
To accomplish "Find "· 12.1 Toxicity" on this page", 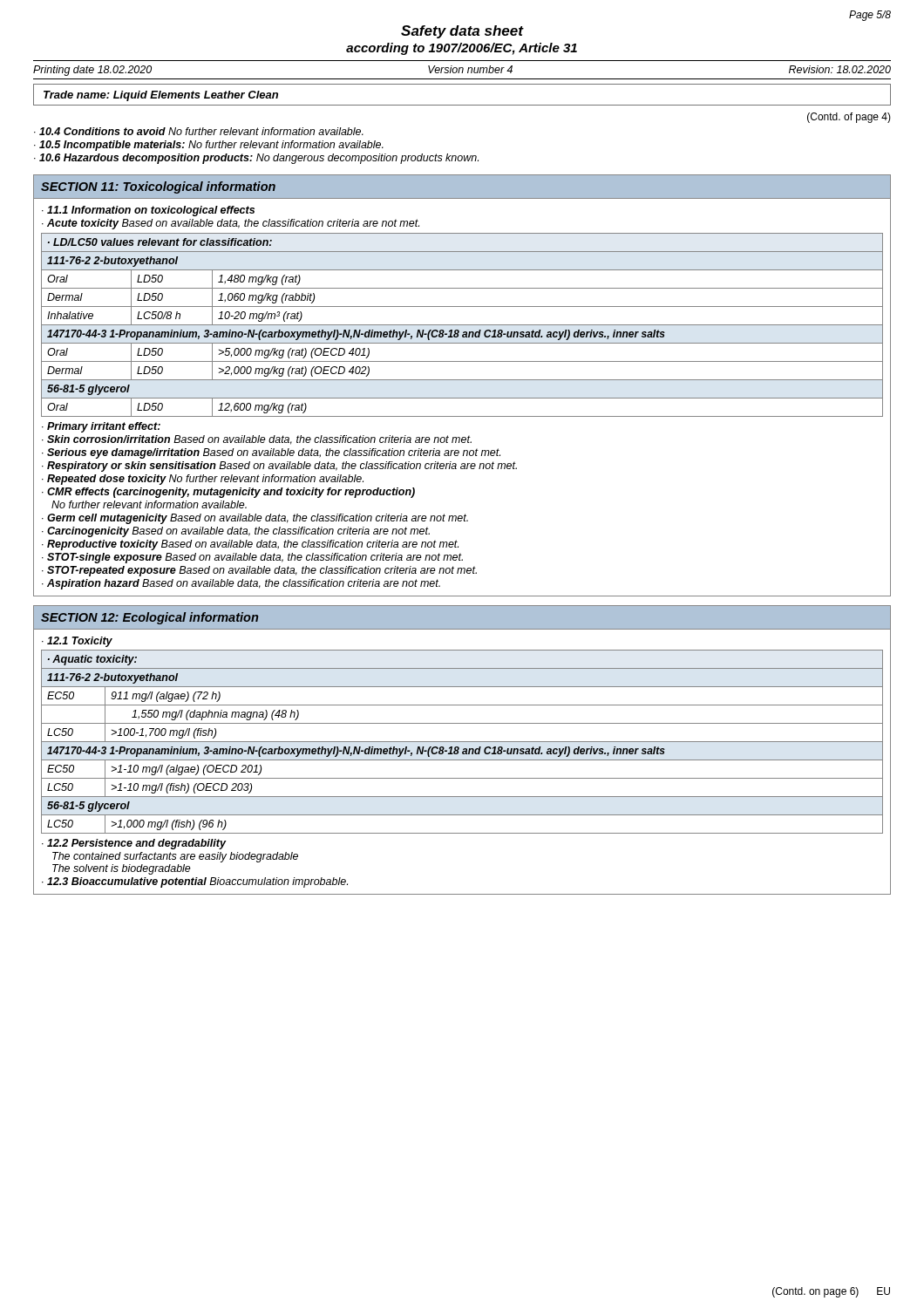I will (77, 641).
